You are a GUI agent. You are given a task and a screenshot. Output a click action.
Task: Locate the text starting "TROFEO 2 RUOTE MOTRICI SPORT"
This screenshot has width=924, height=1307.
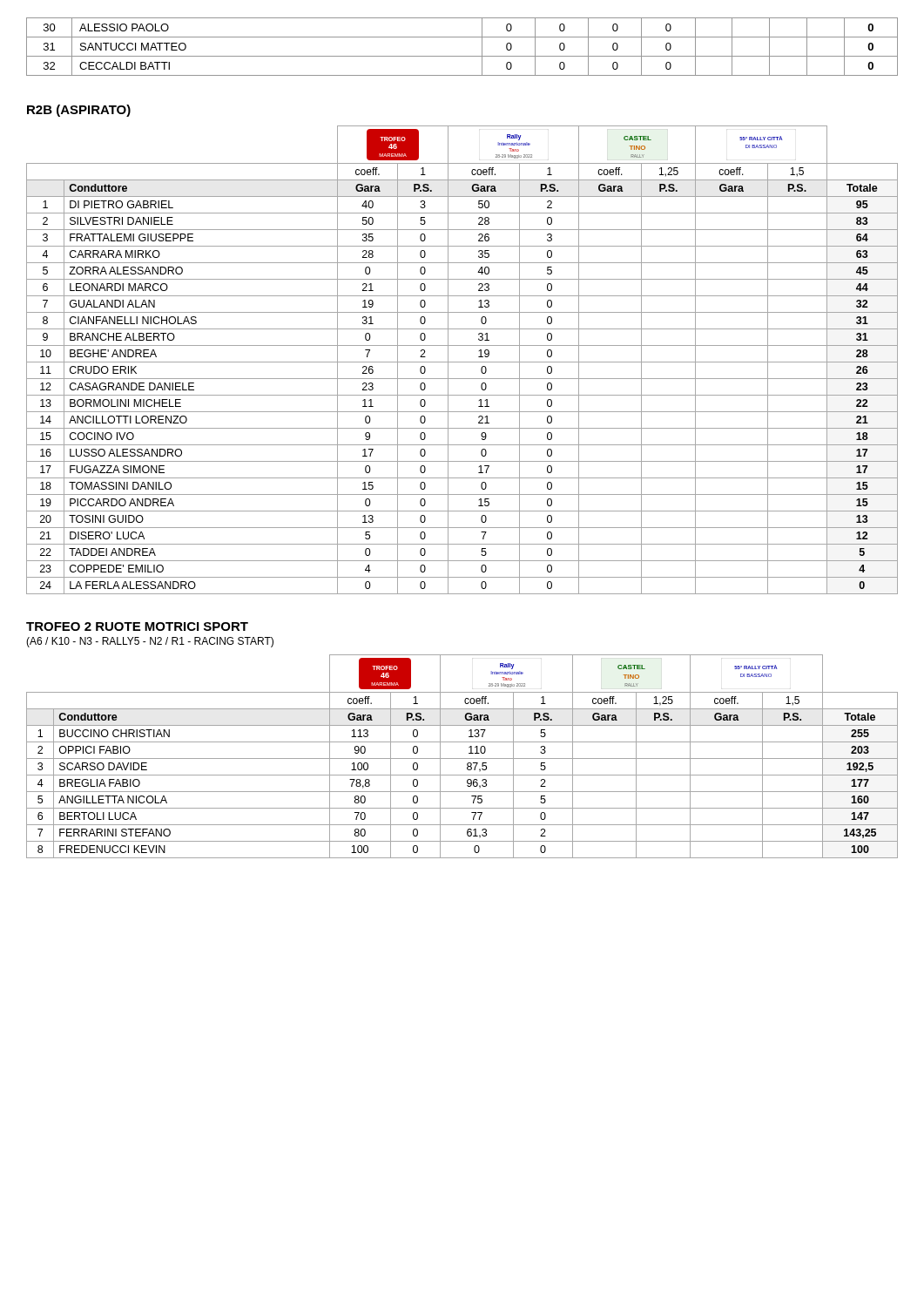click(137, 626)
